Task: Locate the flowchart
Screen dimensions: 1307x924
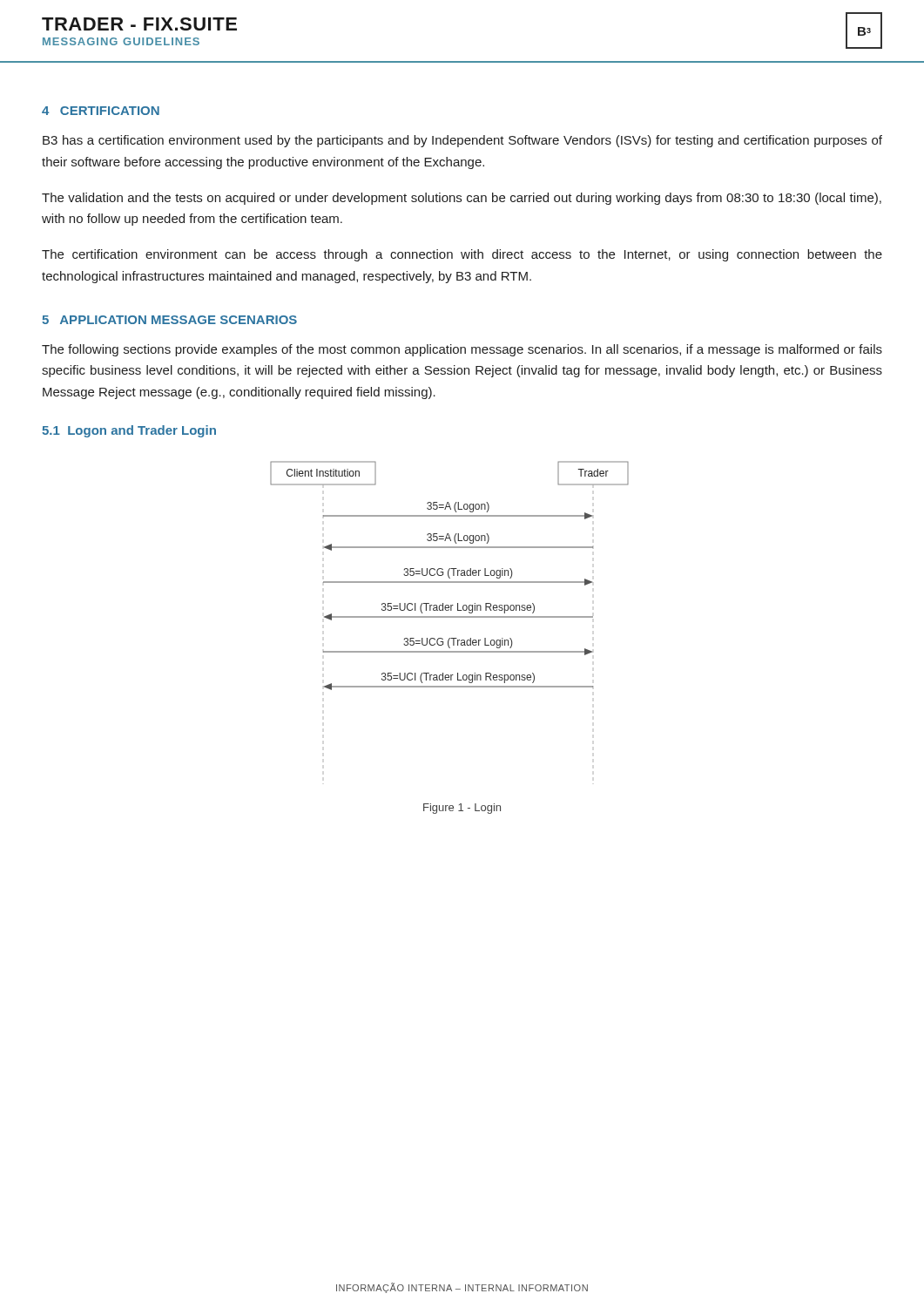Action: [x=462, y=624]
